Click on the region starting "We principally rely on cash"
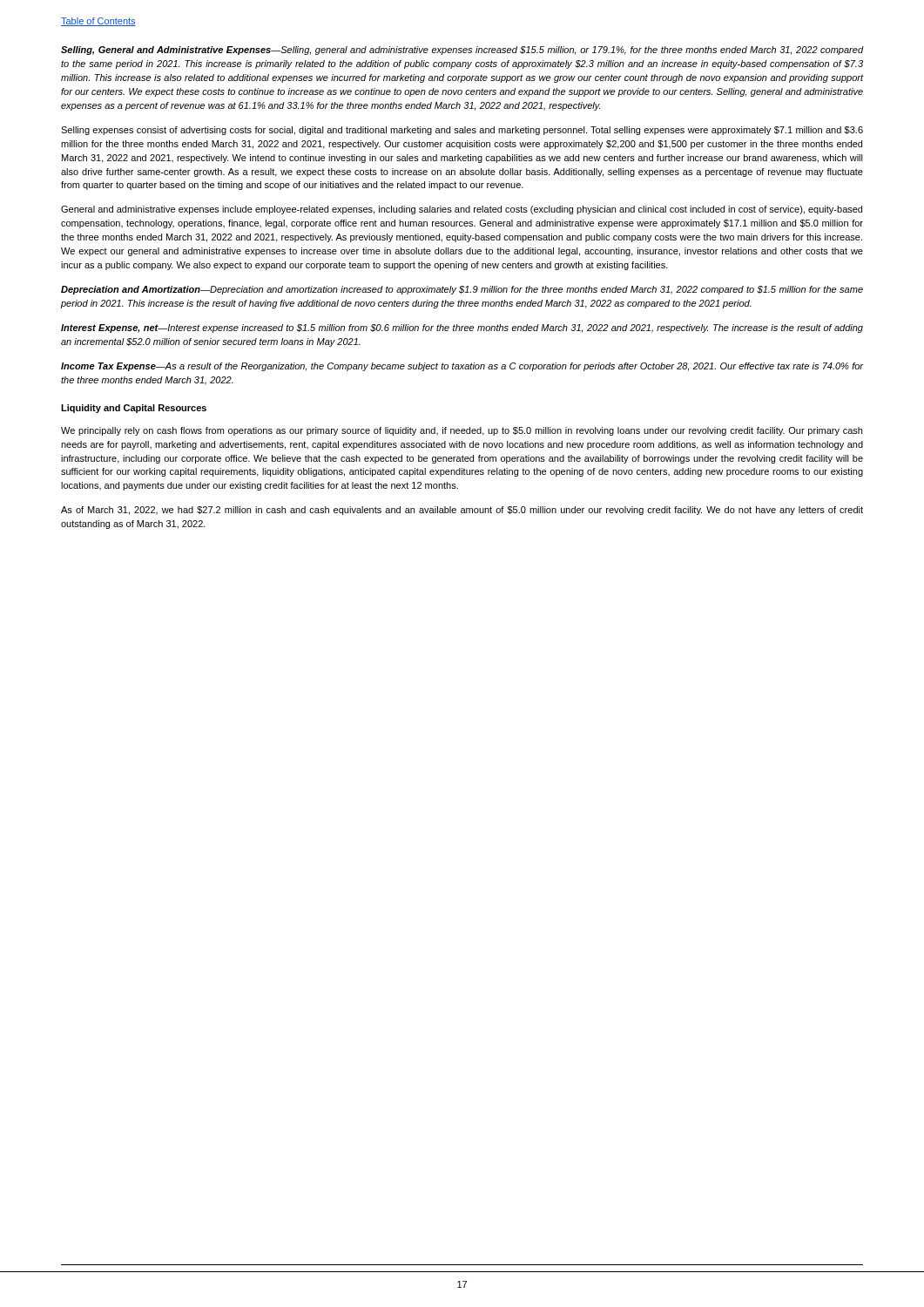This screenshot has width=924, height=1307. click(x=462, y=459)
